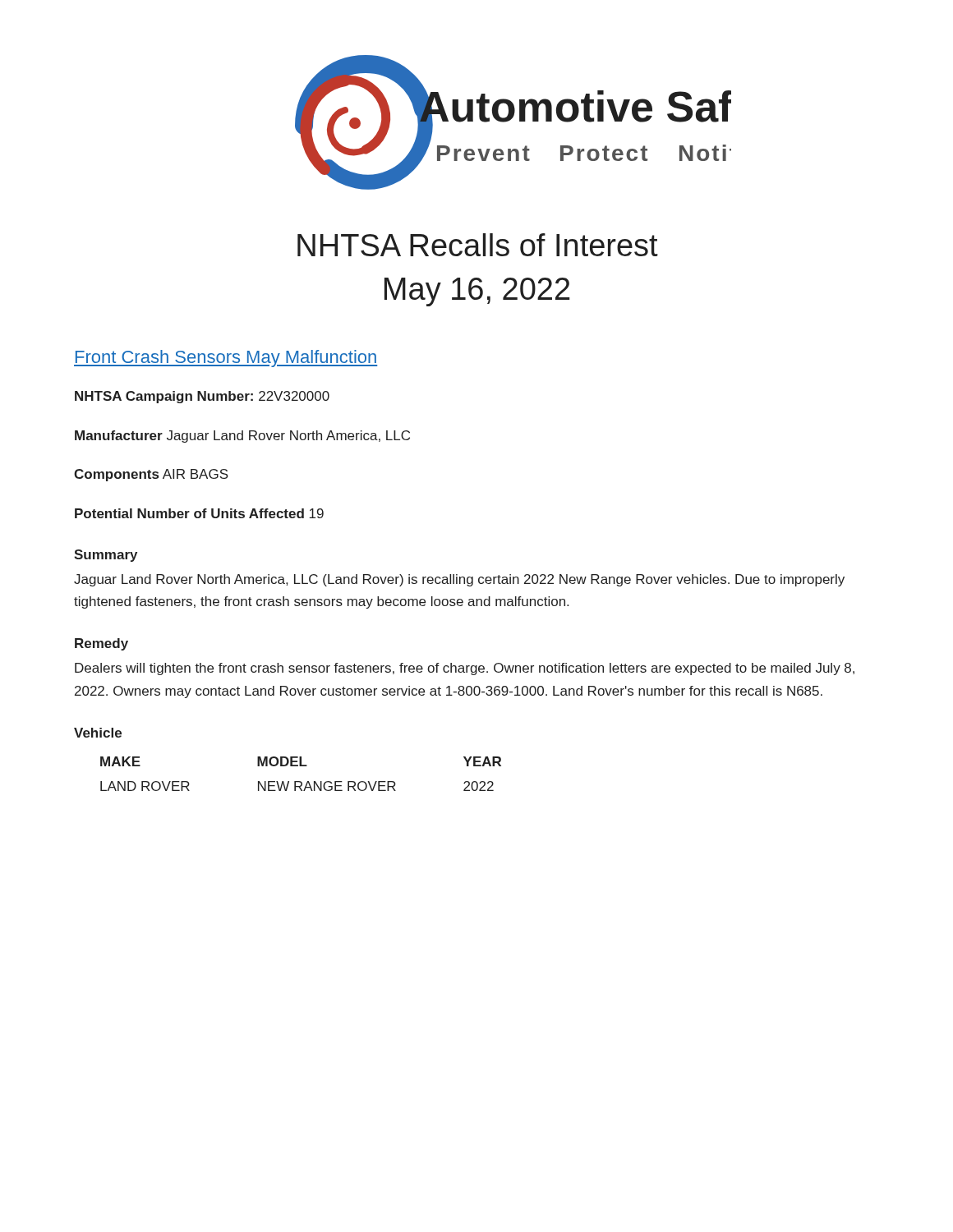Viewport: 953px width, 1232px height.
Task: Locate the block starting "NHTSA Campaign Number: 22V320000"
Action: (x=202, y=396)
